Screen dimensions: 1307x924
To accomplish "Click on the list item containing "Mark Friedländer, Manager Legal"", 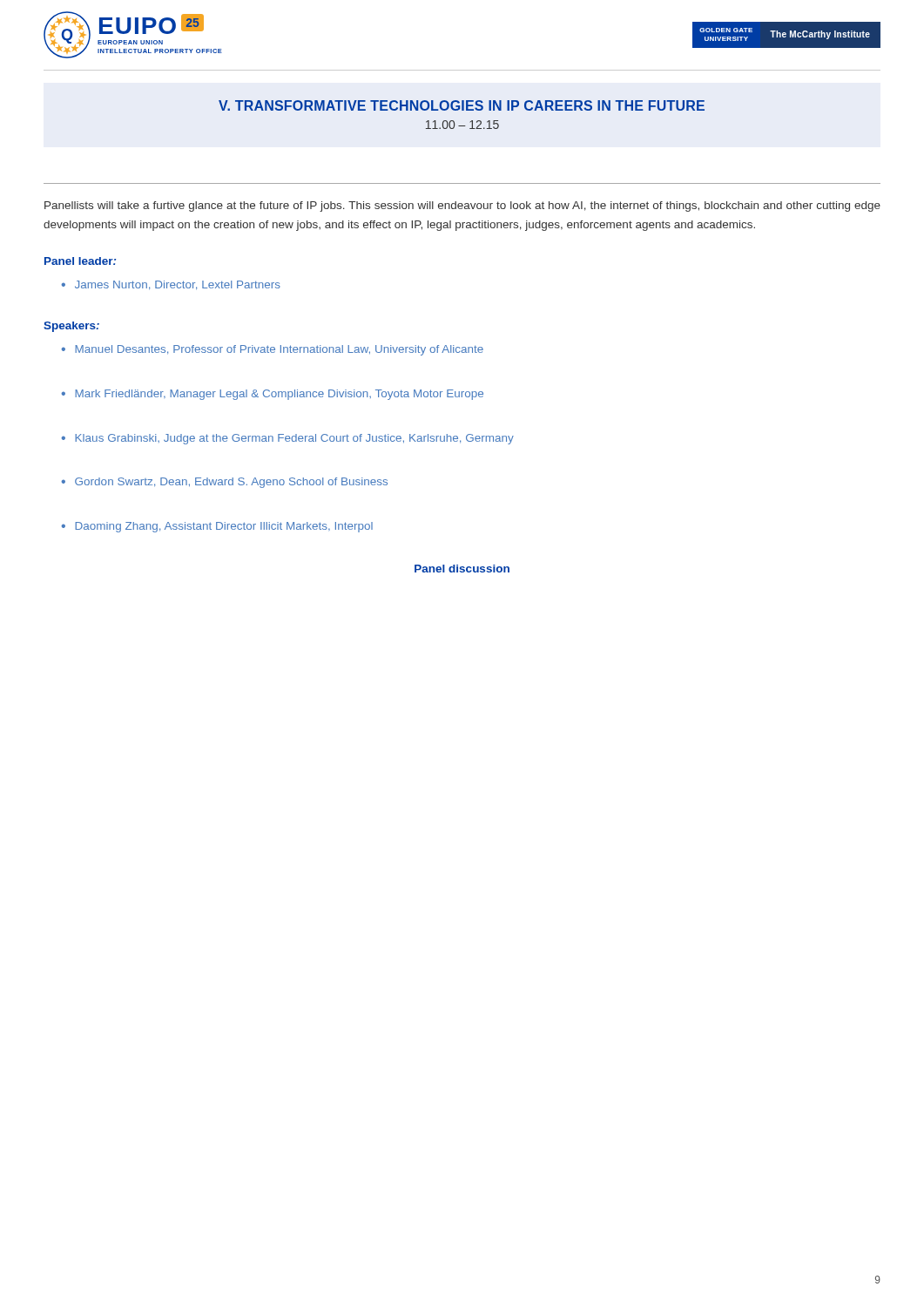I will pyautogui.click(x=471, y=398).
